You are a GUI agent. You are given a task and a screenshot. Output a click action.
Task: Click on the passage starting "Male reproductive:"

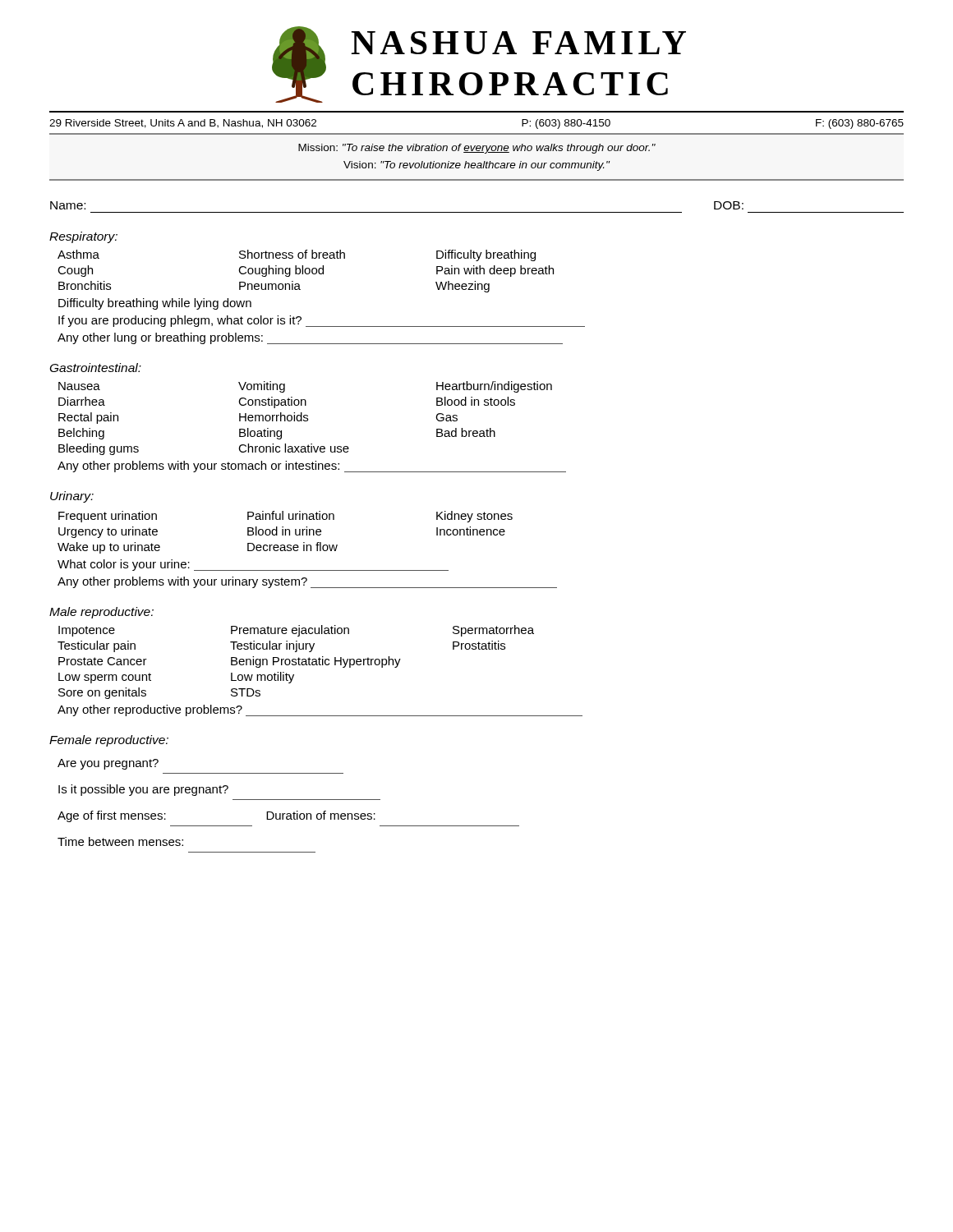coord(102,611)
